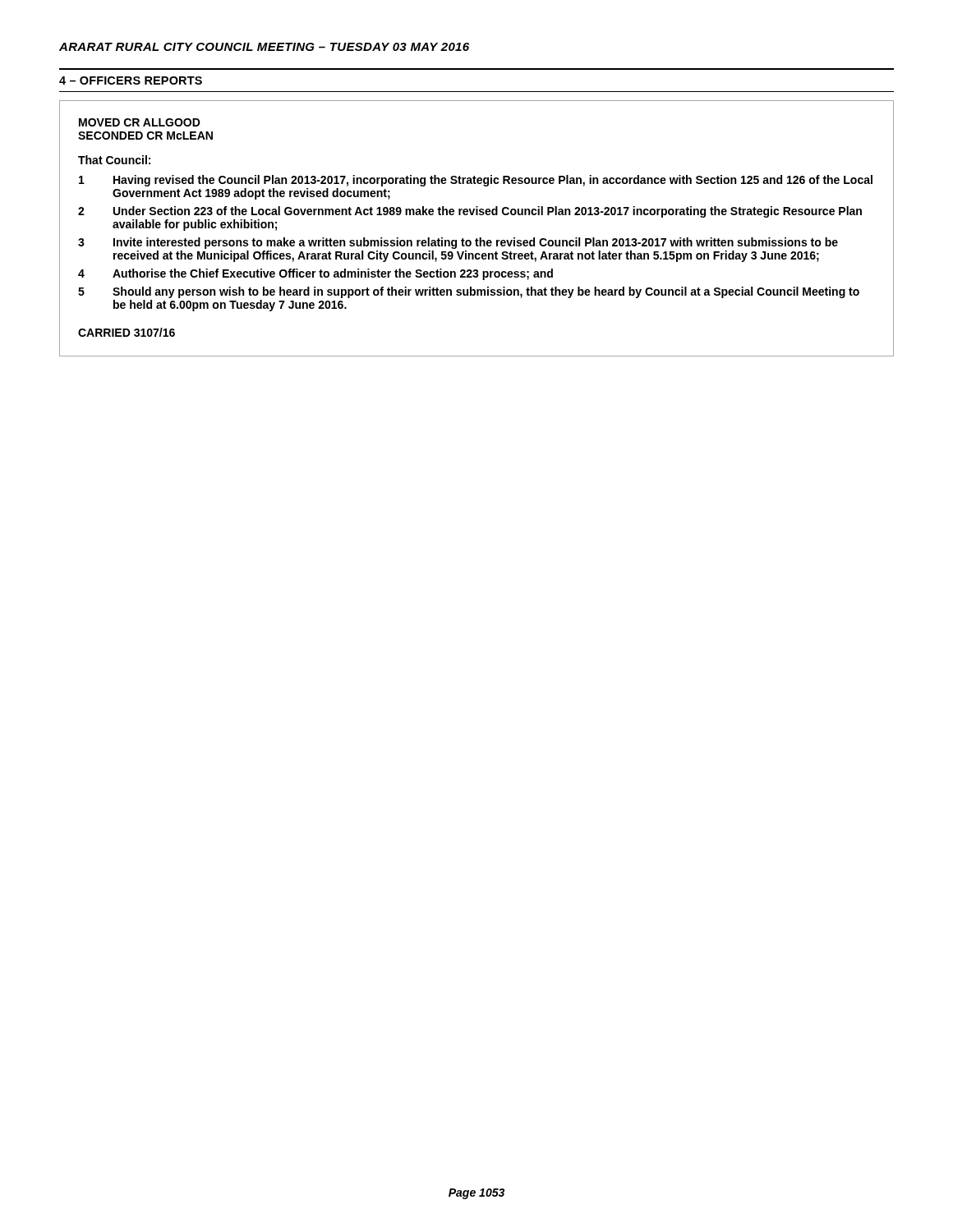953x1232 pixels.
Task: Point to "That Council:"
Action: (115, 160)
